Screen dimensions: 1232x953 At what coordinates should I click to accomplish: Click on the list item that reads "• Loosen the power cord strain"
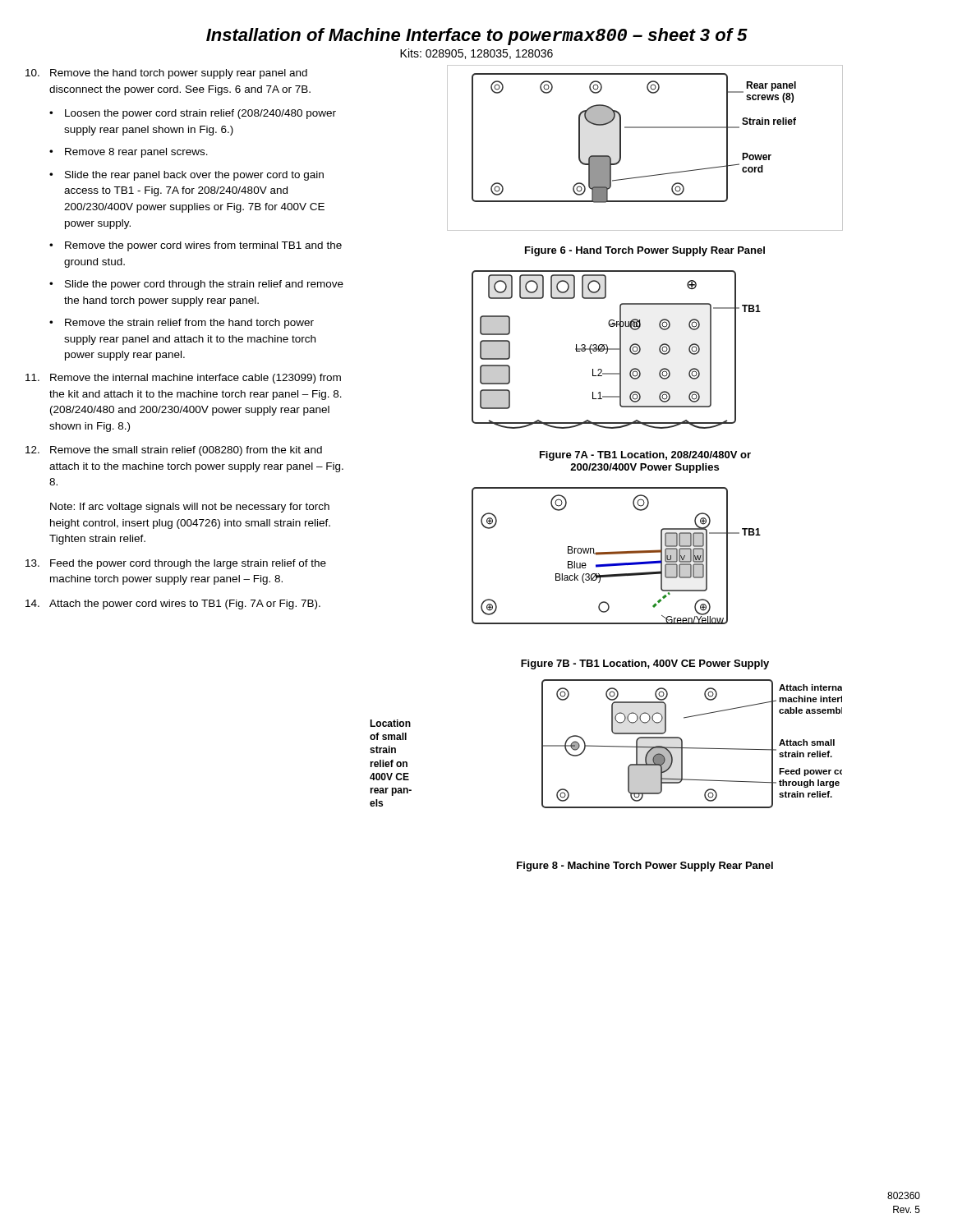click(197, 121)
